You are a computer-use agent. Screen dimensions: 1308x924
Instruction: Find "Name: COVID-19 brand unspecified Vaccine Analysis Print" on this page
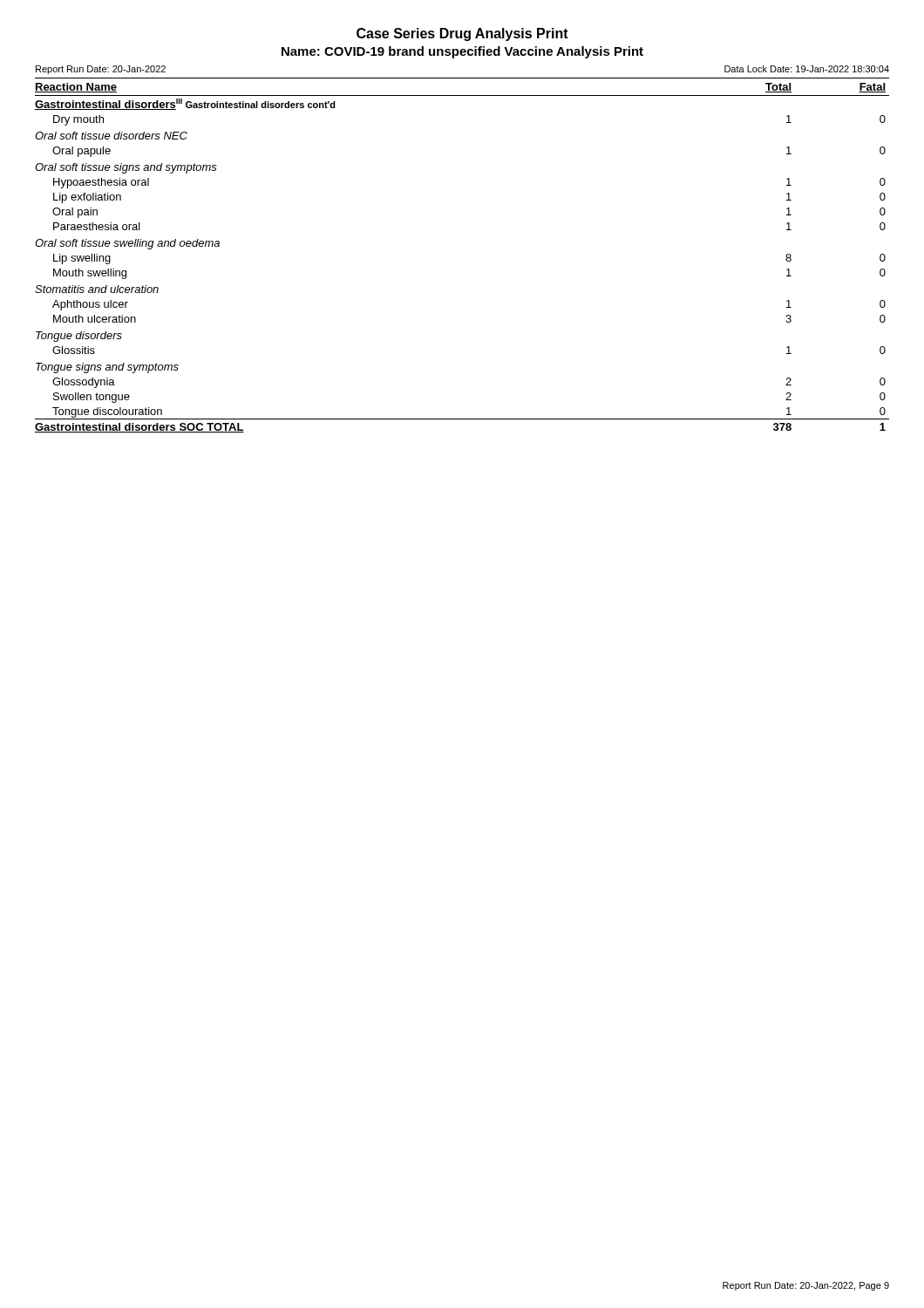click(x=462, y=51)
